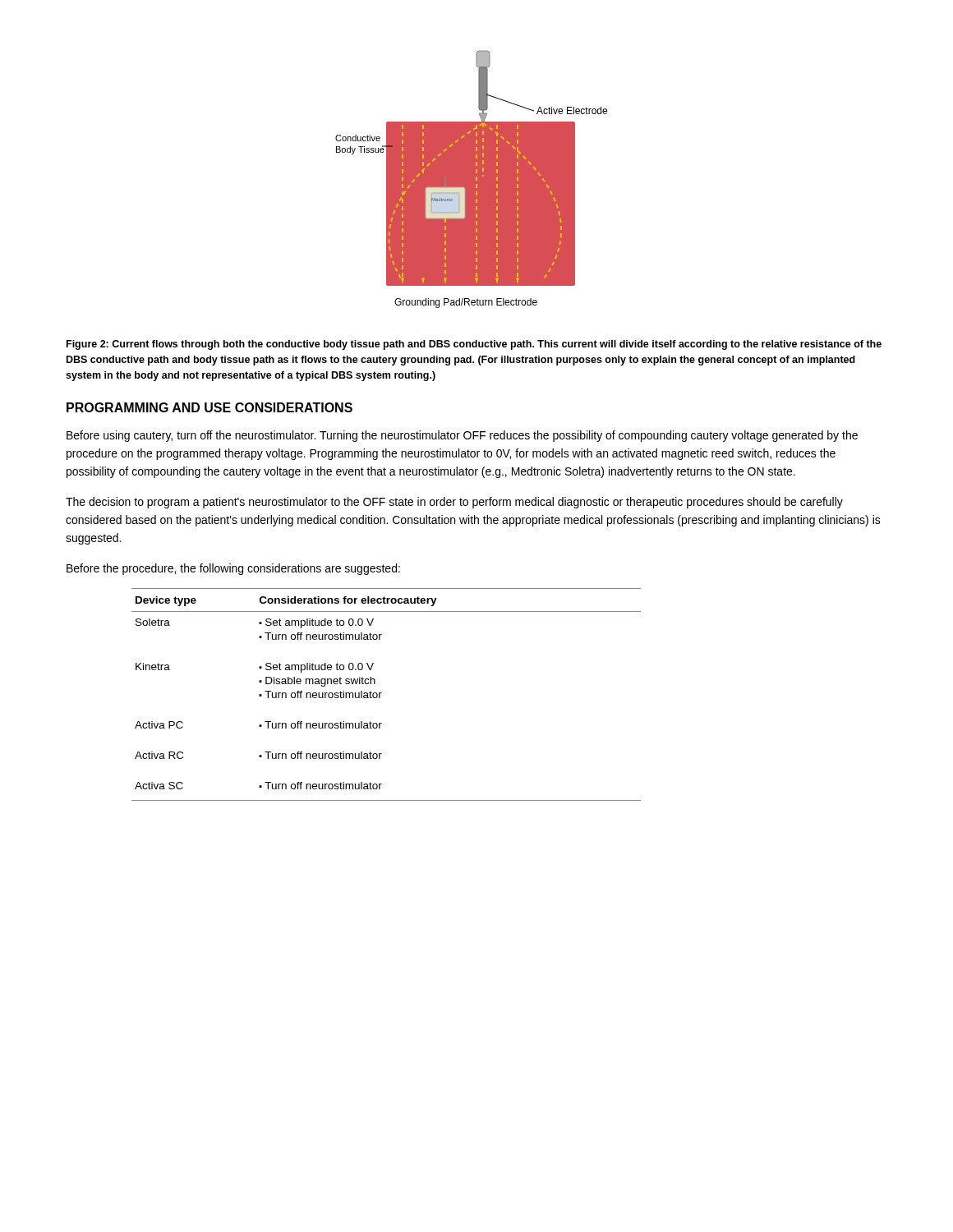Screen dimensions: 1232x953
Task: Point to the block beginning "Before the procedure,"
Action: [x=233, y=569]
